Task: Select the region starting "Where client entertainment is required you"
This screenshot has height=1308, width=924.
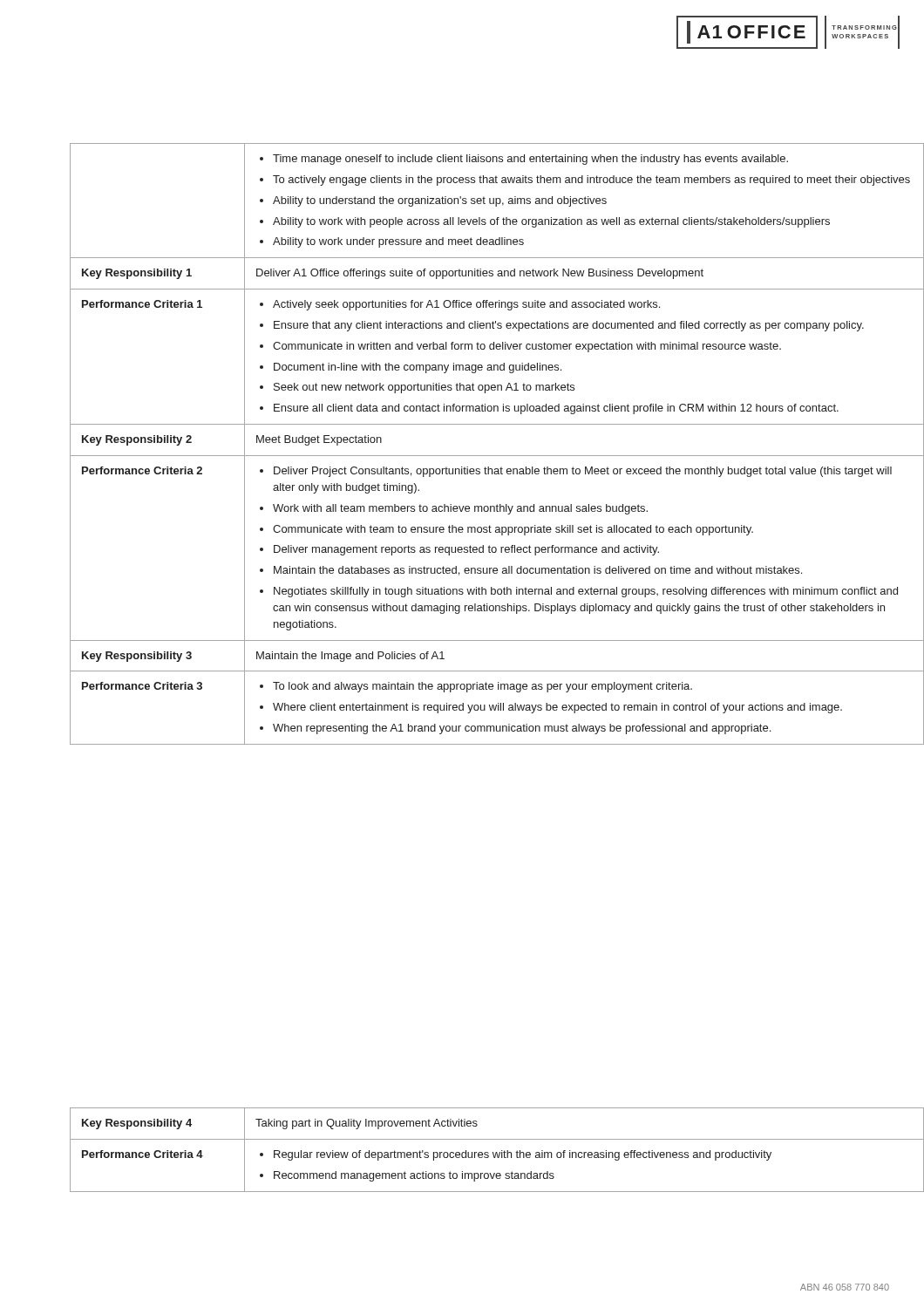Action: coord(558,707)
